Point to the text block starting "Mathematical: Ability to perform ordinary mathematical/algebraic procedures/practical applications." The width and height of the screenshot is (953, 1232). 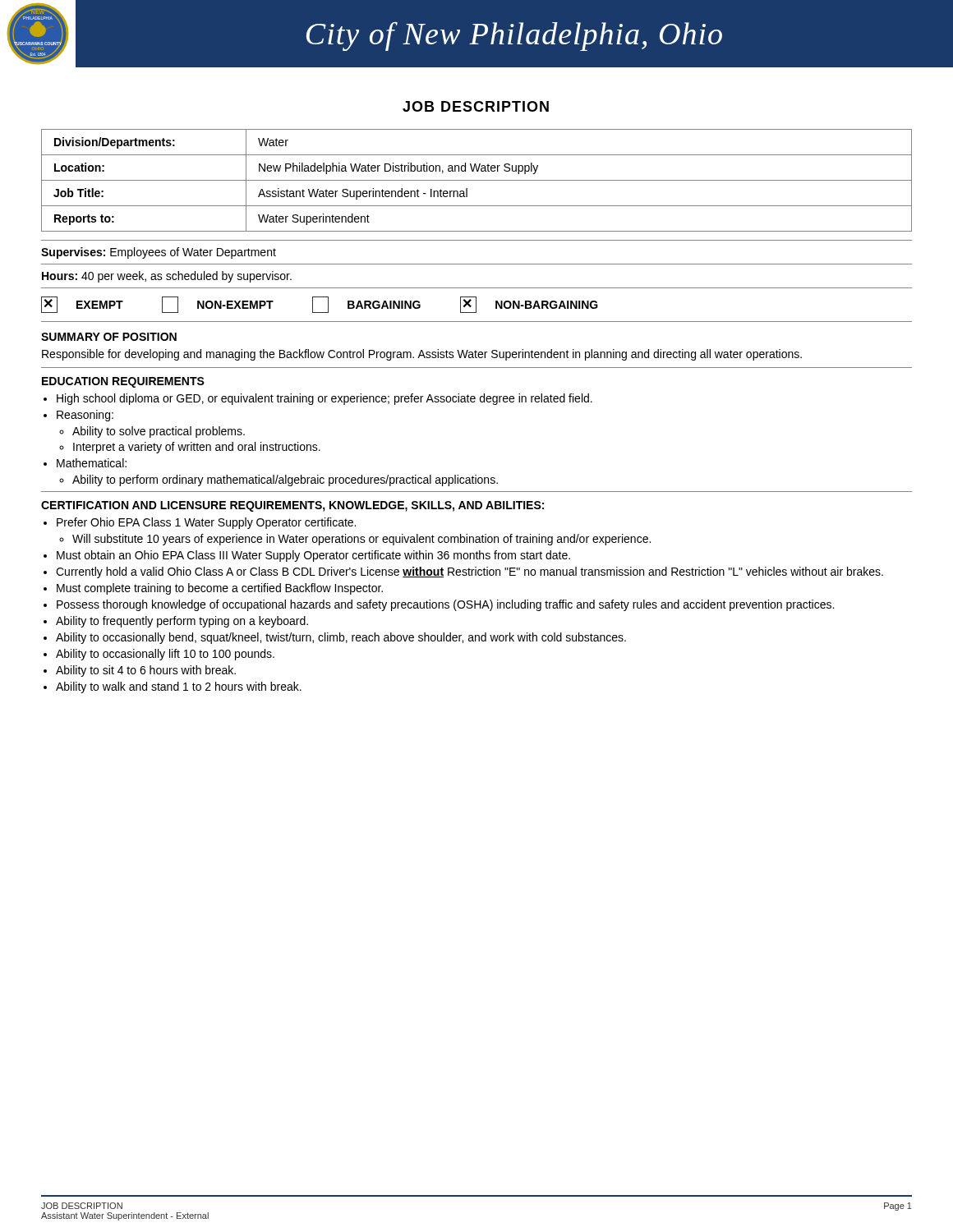[x=484, y=471]
